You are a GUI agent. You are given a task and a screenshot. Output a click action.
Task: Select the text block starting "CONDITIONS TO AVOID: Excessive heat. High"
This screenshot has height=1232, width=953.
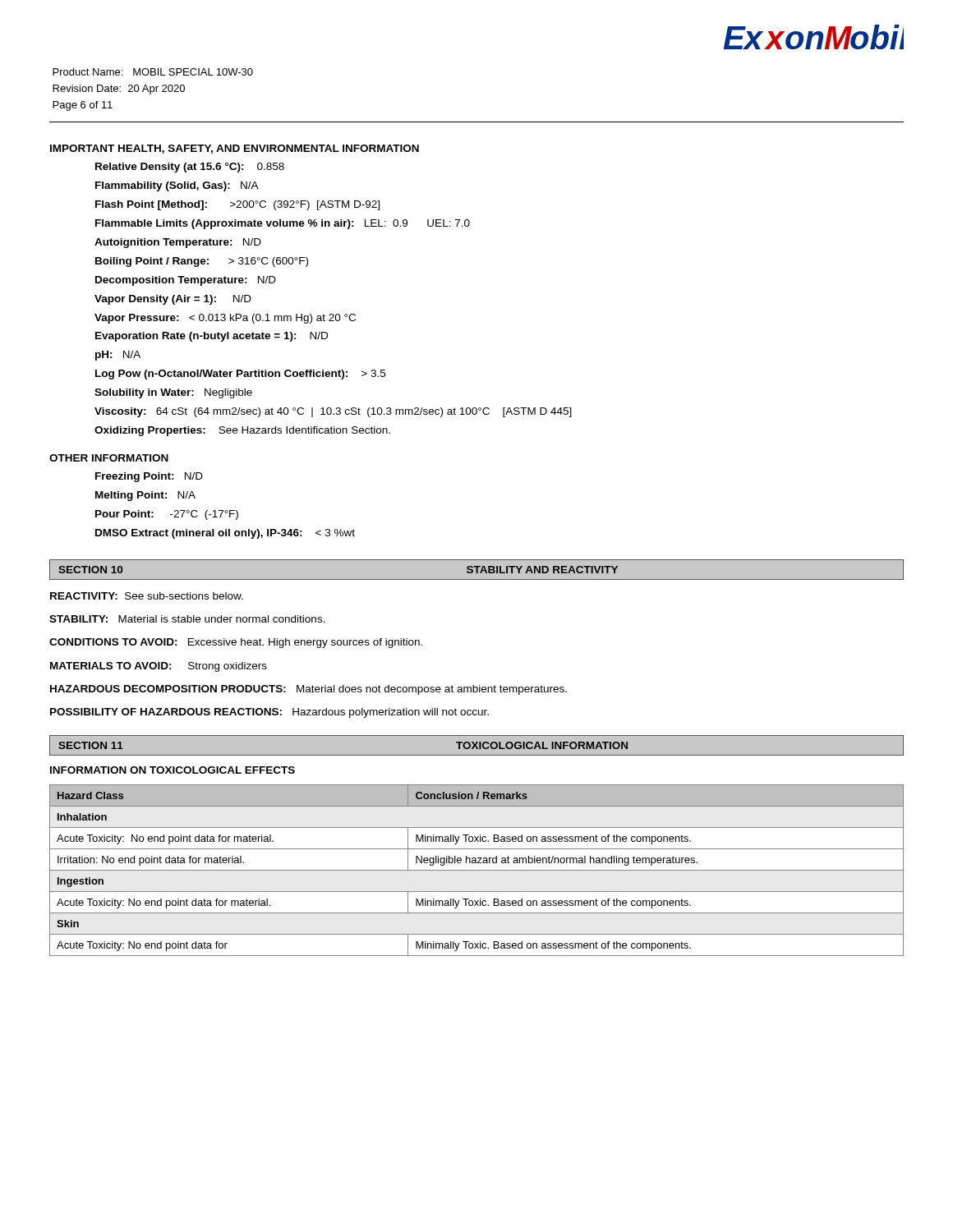[x=236, y=642]
